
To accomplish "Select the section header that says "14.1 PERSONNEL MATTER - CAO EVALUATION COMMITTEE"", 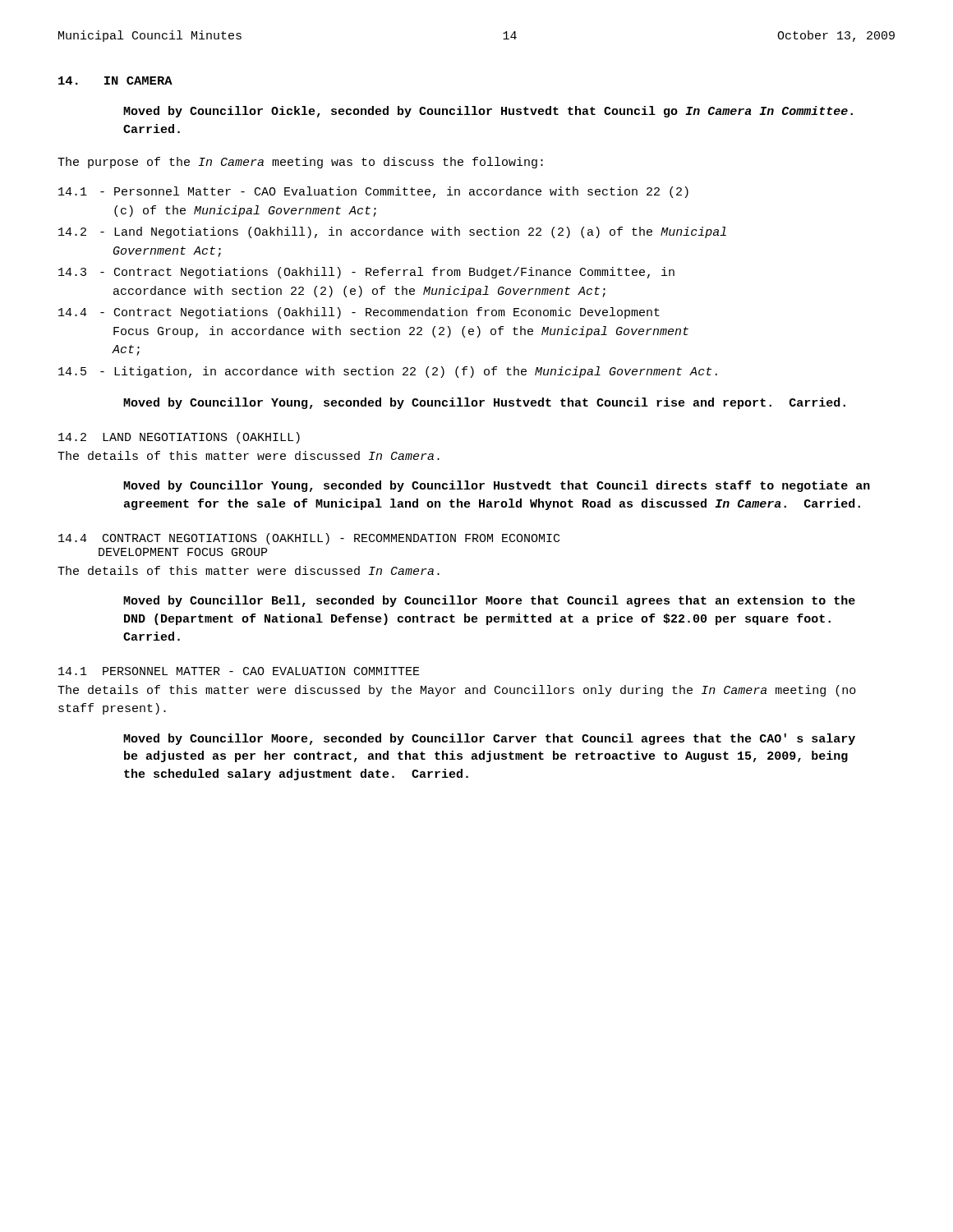I will (239, 672).
